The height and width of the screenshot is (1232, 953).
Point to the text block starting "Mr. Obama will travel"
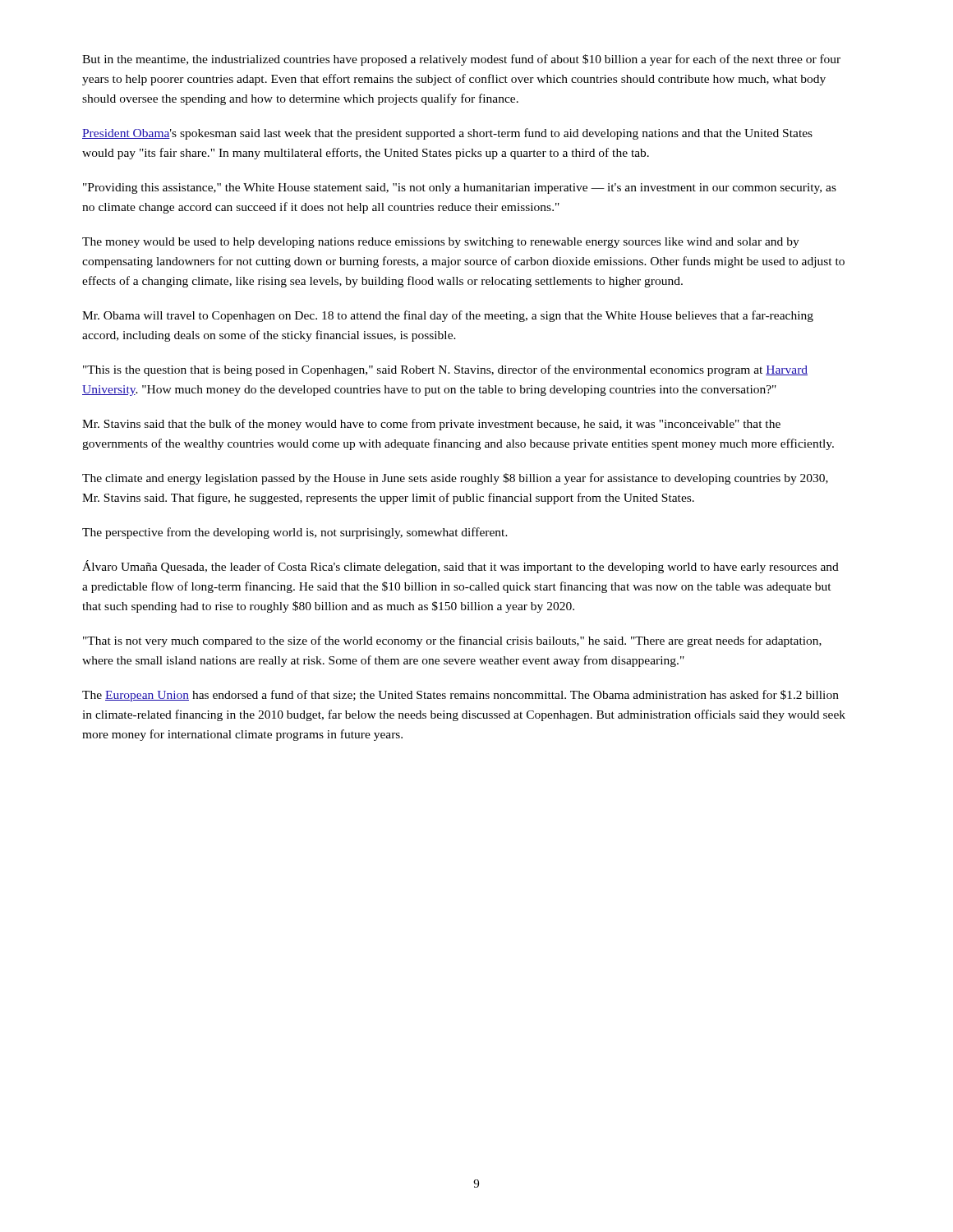pos(448,325)
